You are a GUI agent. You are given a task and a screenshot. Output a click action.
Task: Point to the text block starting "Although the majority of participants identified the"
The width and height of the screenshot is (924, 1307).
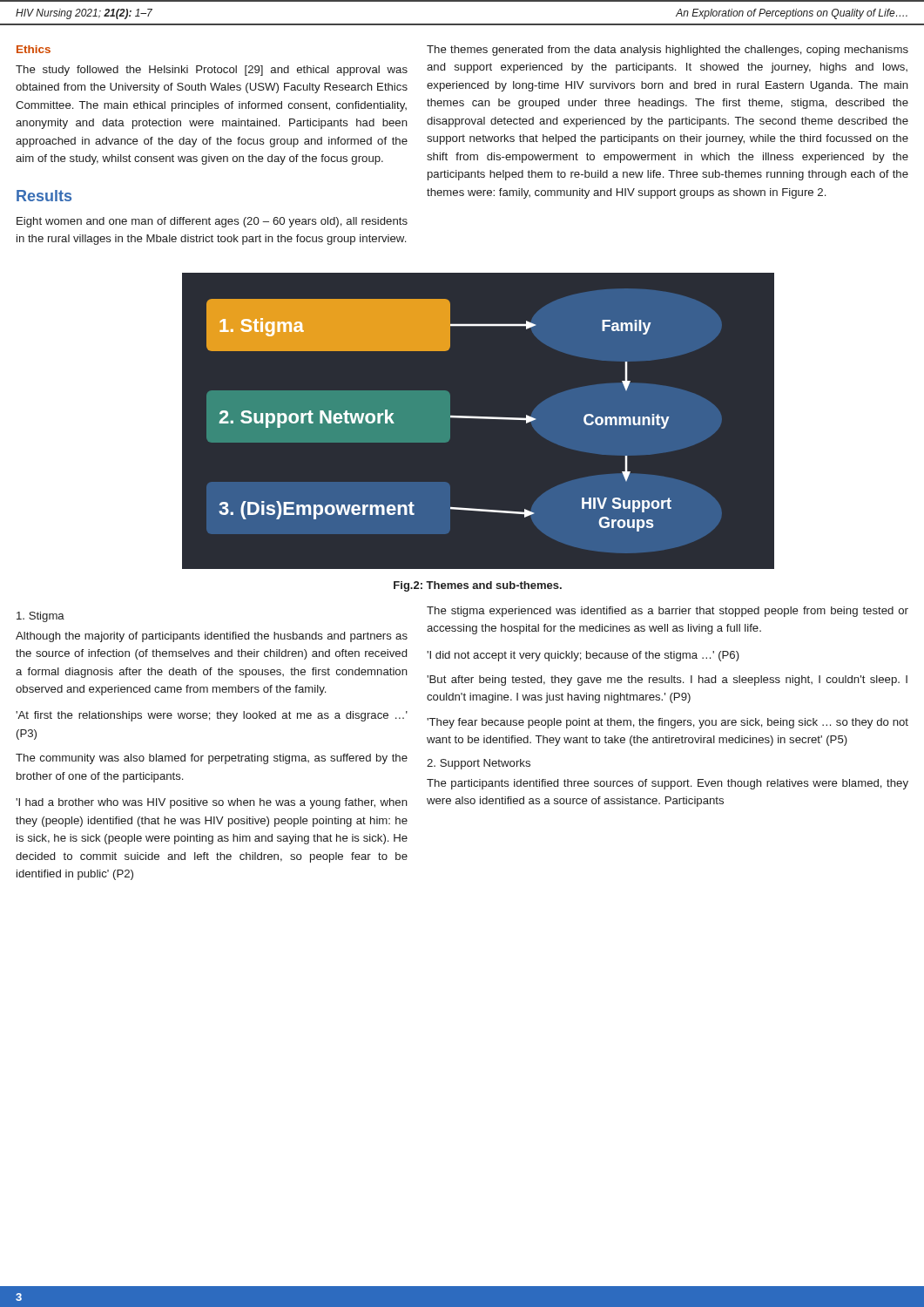pos(212,662)
